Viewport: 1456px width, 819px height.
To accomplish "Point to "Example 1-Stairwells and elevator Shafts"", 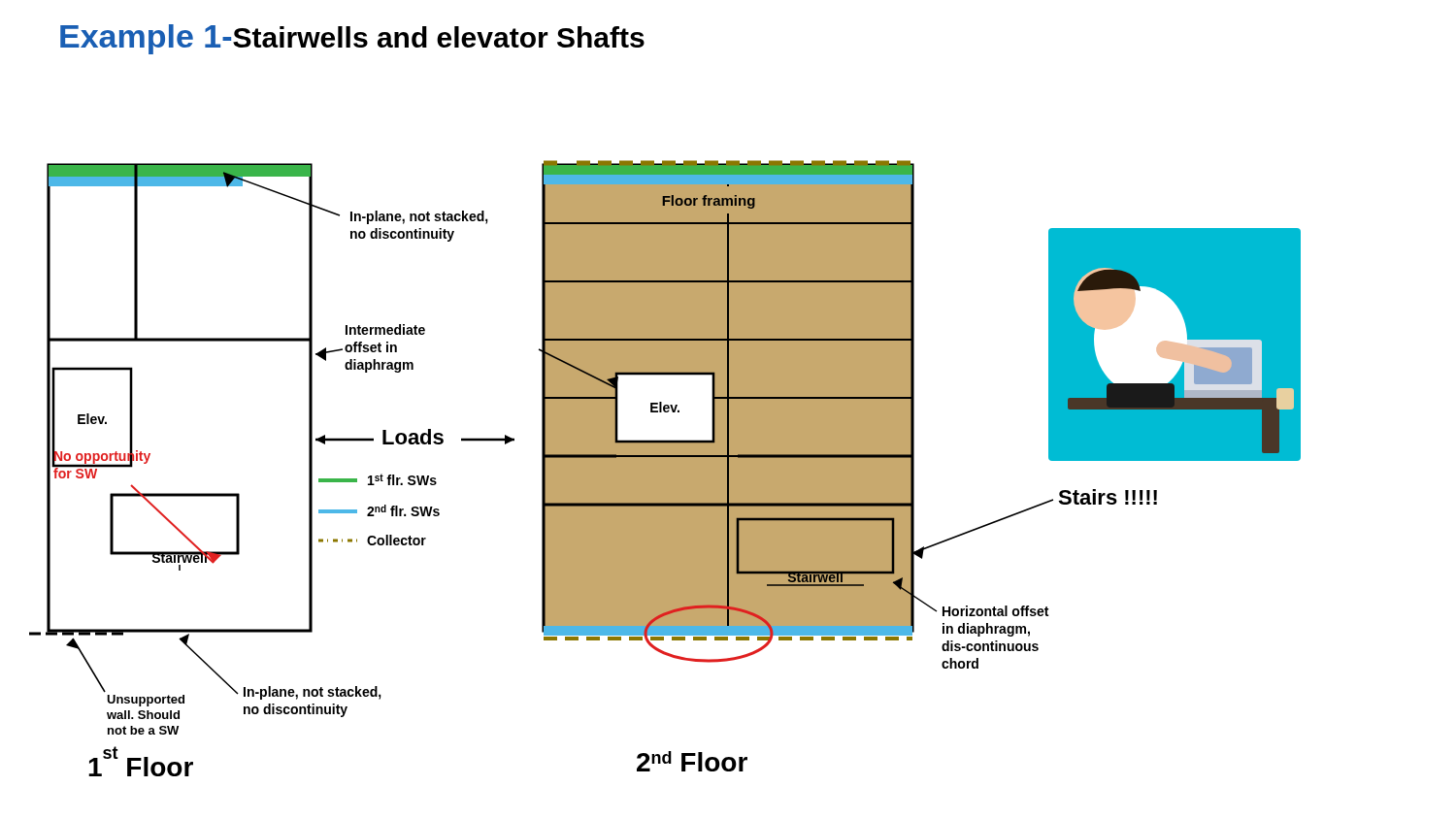I will [x=352, y=36].
